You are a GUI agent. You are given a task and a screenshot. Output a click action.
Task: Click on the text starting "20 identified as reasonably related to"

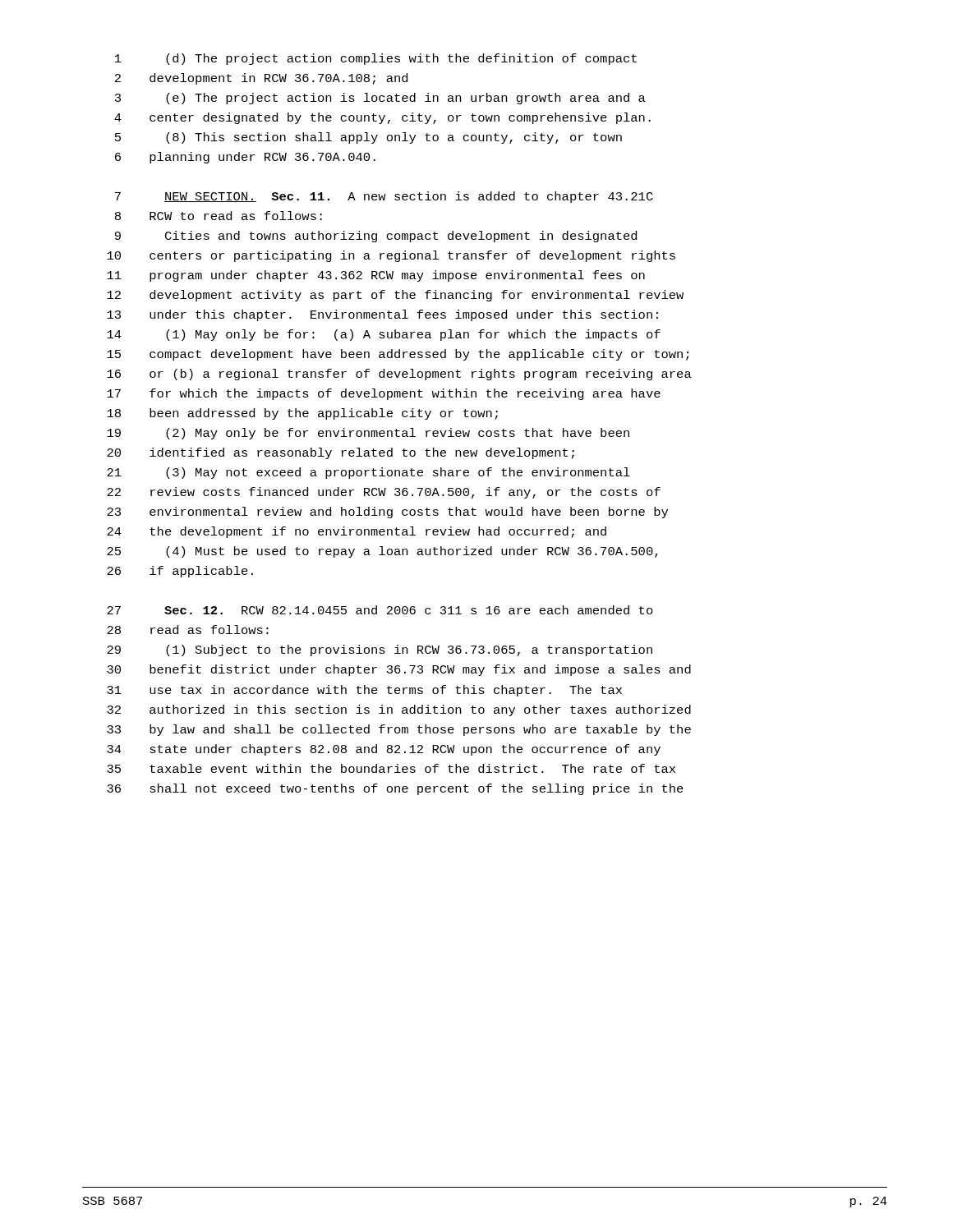click(x=485, y=454)
